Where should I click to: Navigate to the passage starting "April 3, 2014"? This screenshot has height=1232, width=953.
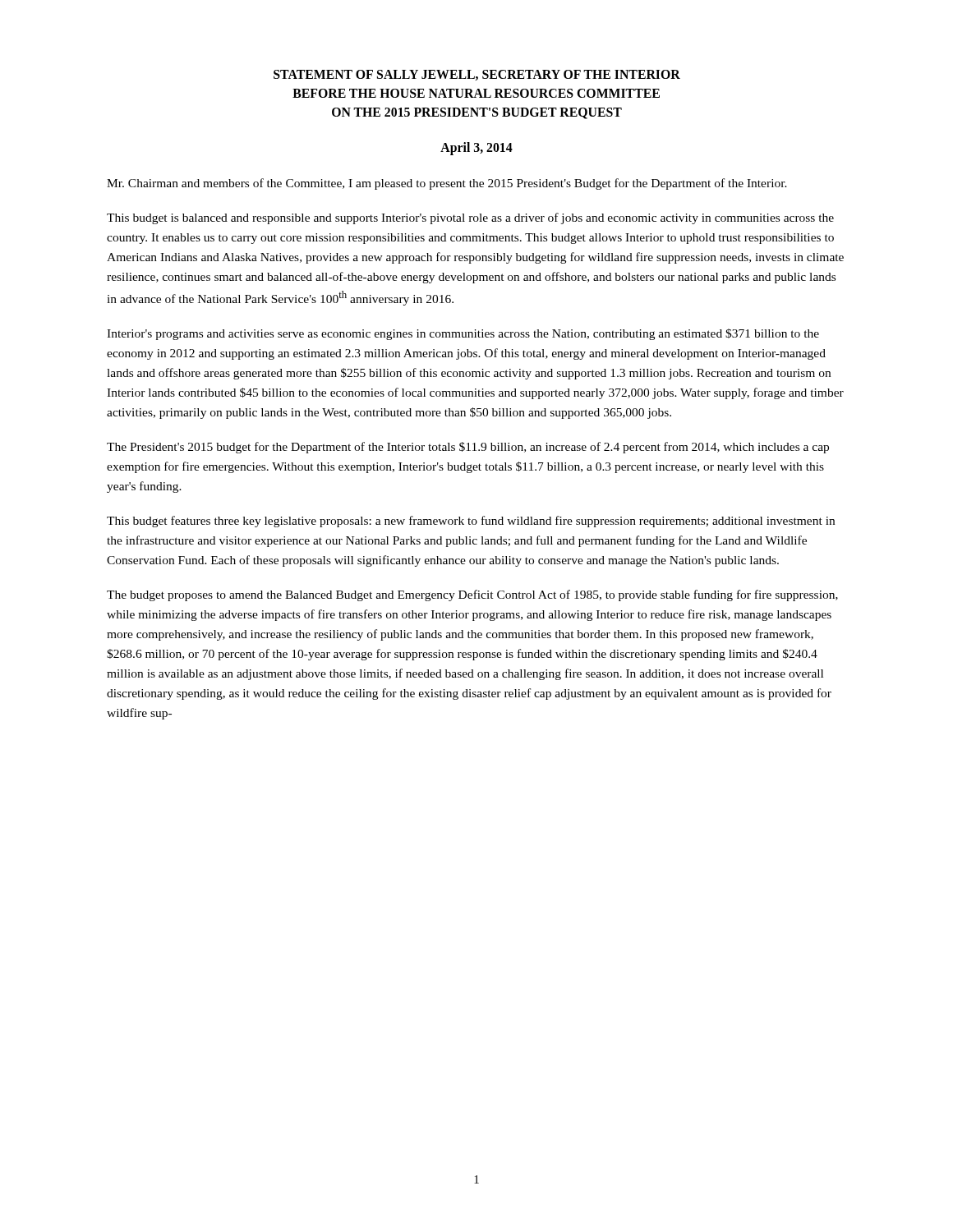coord(476,148)
